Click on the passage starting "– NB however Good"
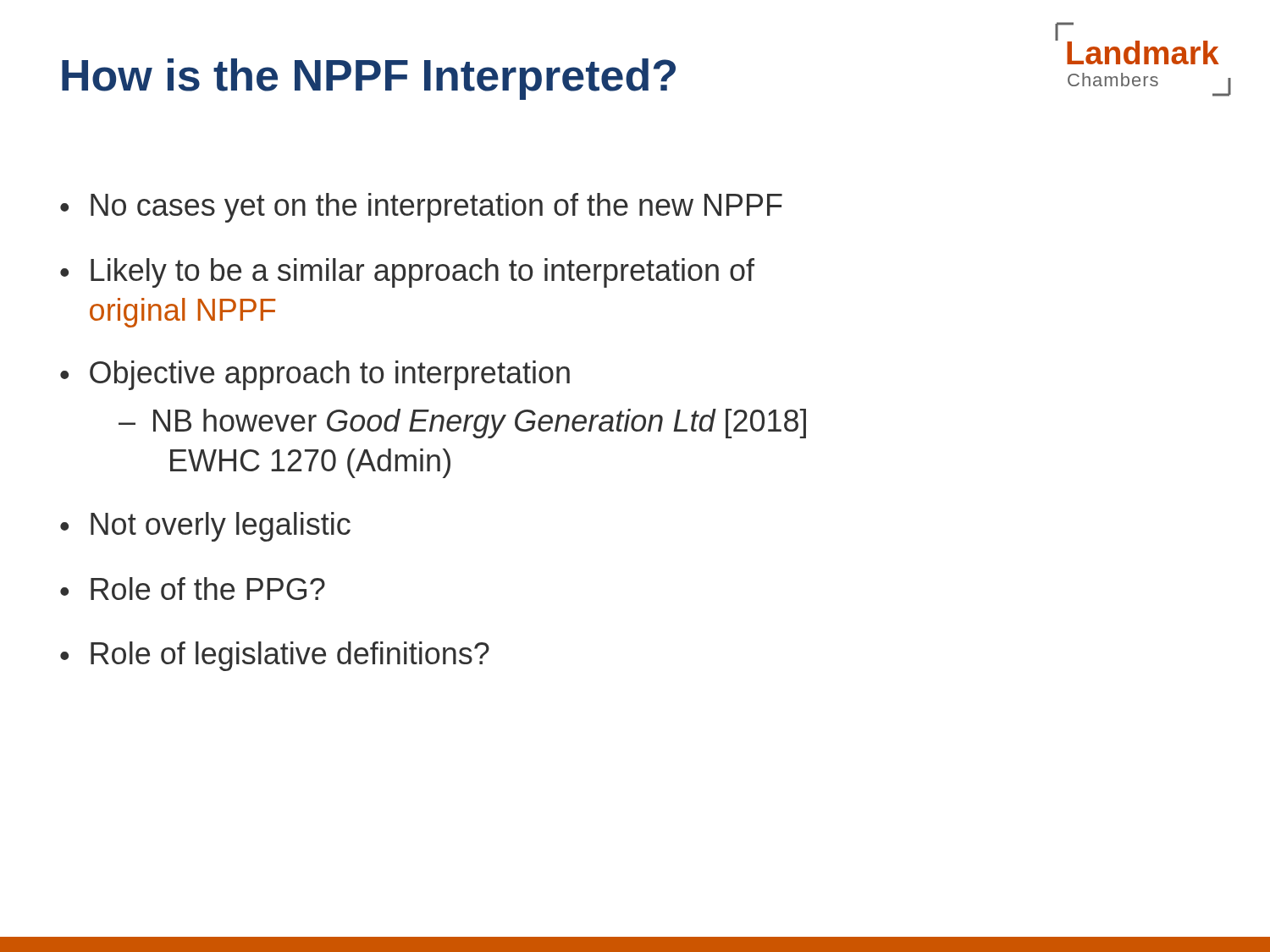 [x=463, y=442]
